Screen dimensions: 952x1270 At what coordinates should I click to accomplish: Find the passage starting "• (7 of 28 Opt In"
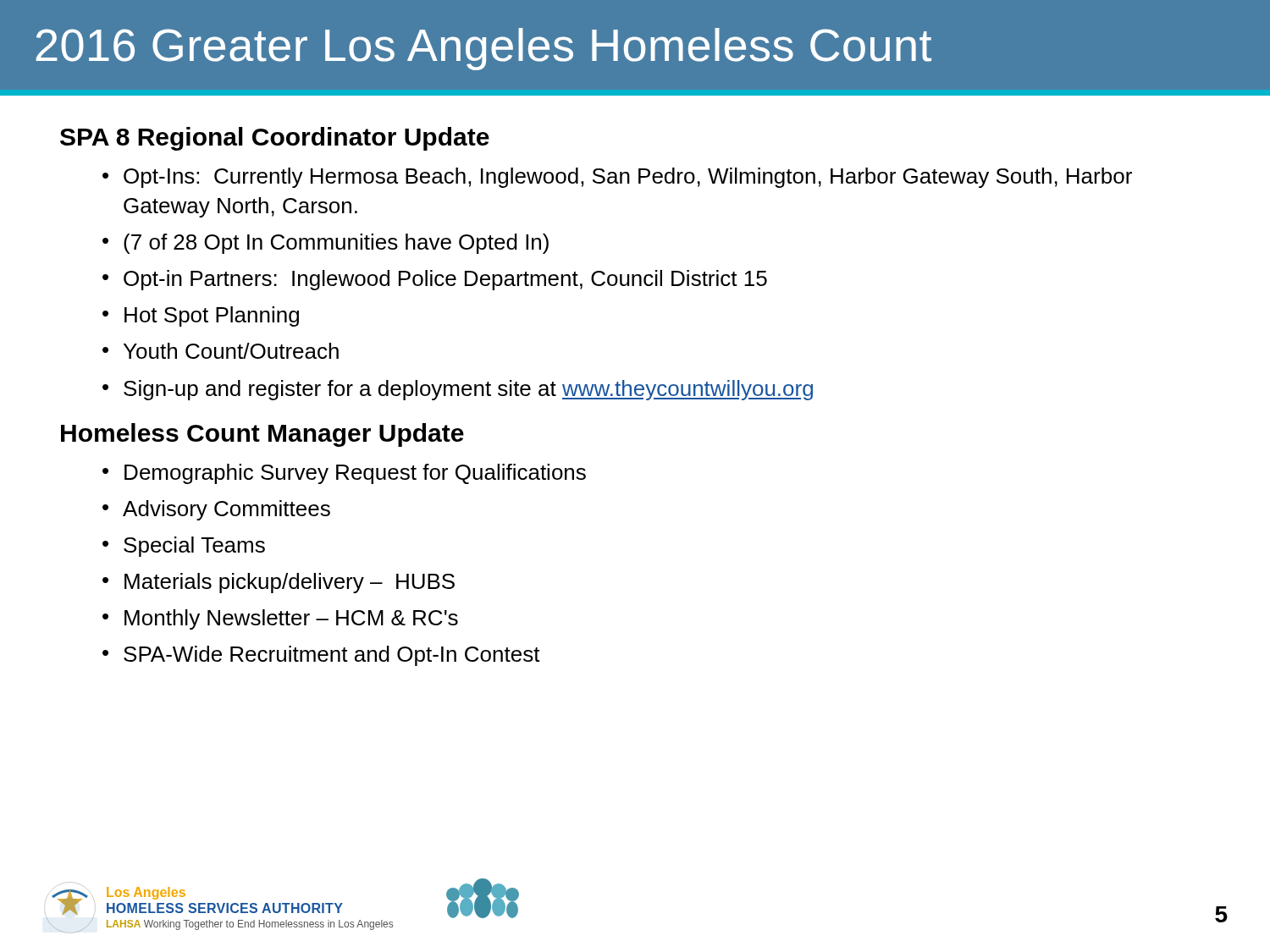point(326,243)
